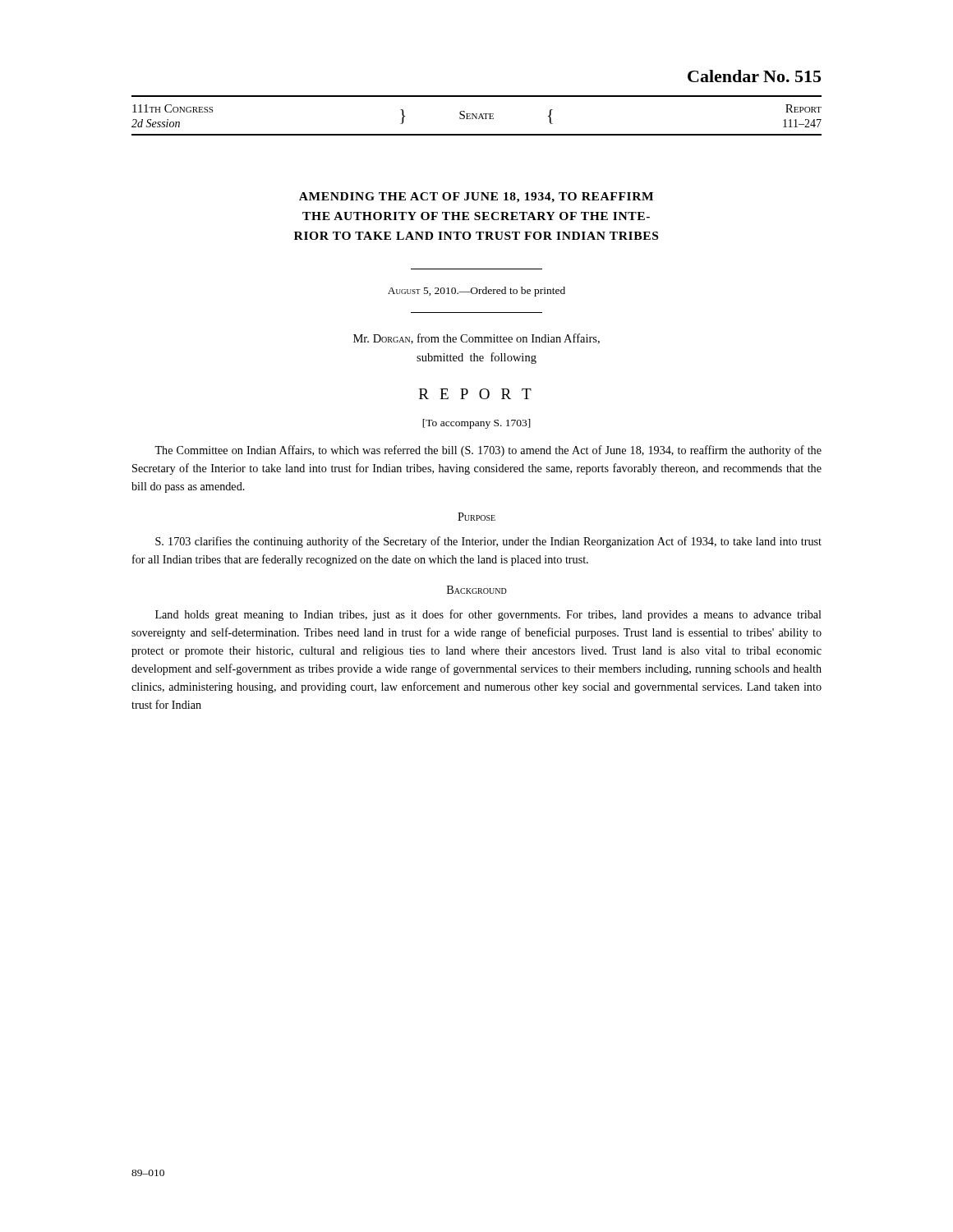Navigate to the passage starting "[To accompany S."
Image resolution: width=953 pixels, height=1232 pixels.
pyautogui.click(x=476, y=423)
